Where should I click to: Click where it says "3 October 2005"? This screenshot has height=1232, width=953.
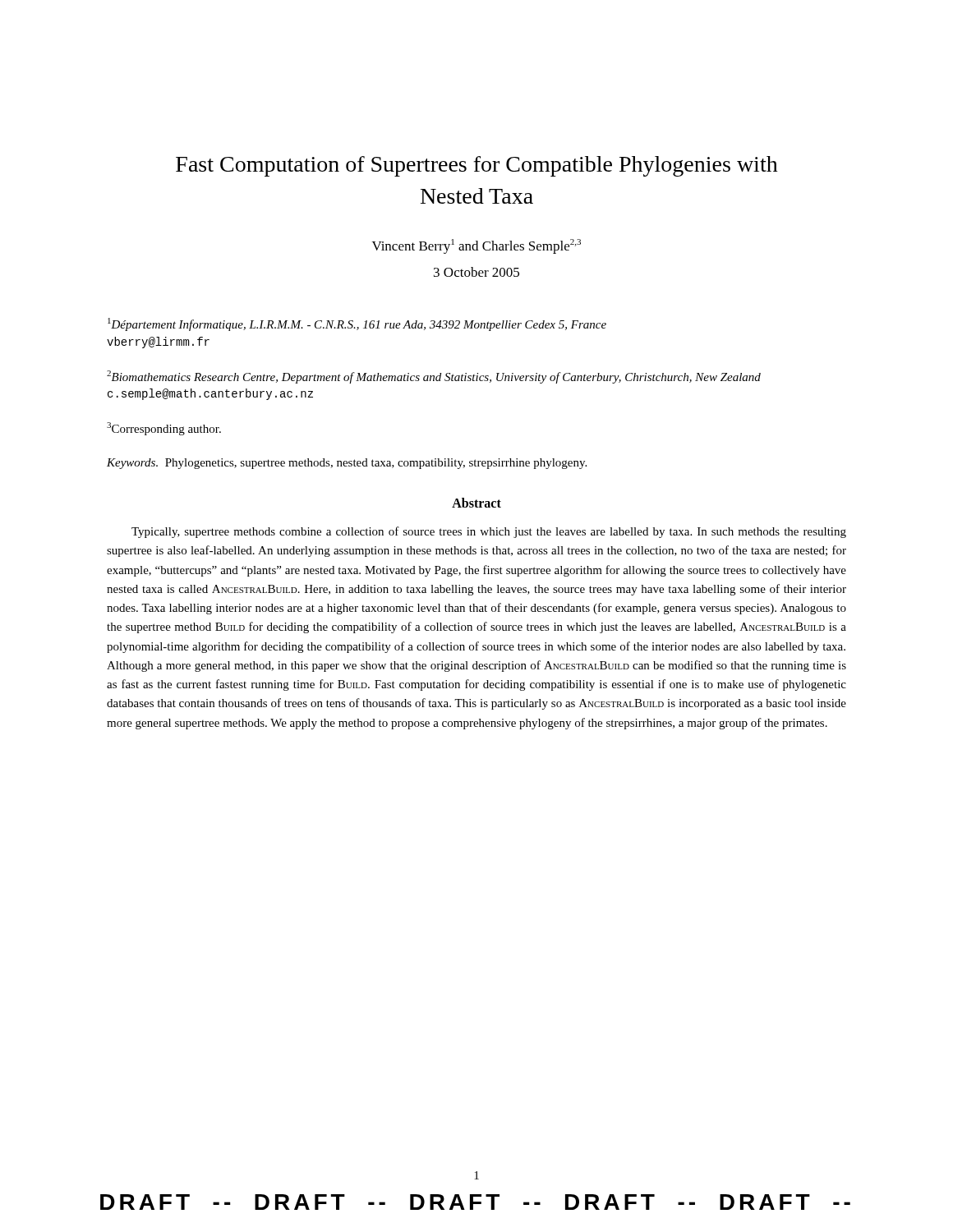[476, 272]
